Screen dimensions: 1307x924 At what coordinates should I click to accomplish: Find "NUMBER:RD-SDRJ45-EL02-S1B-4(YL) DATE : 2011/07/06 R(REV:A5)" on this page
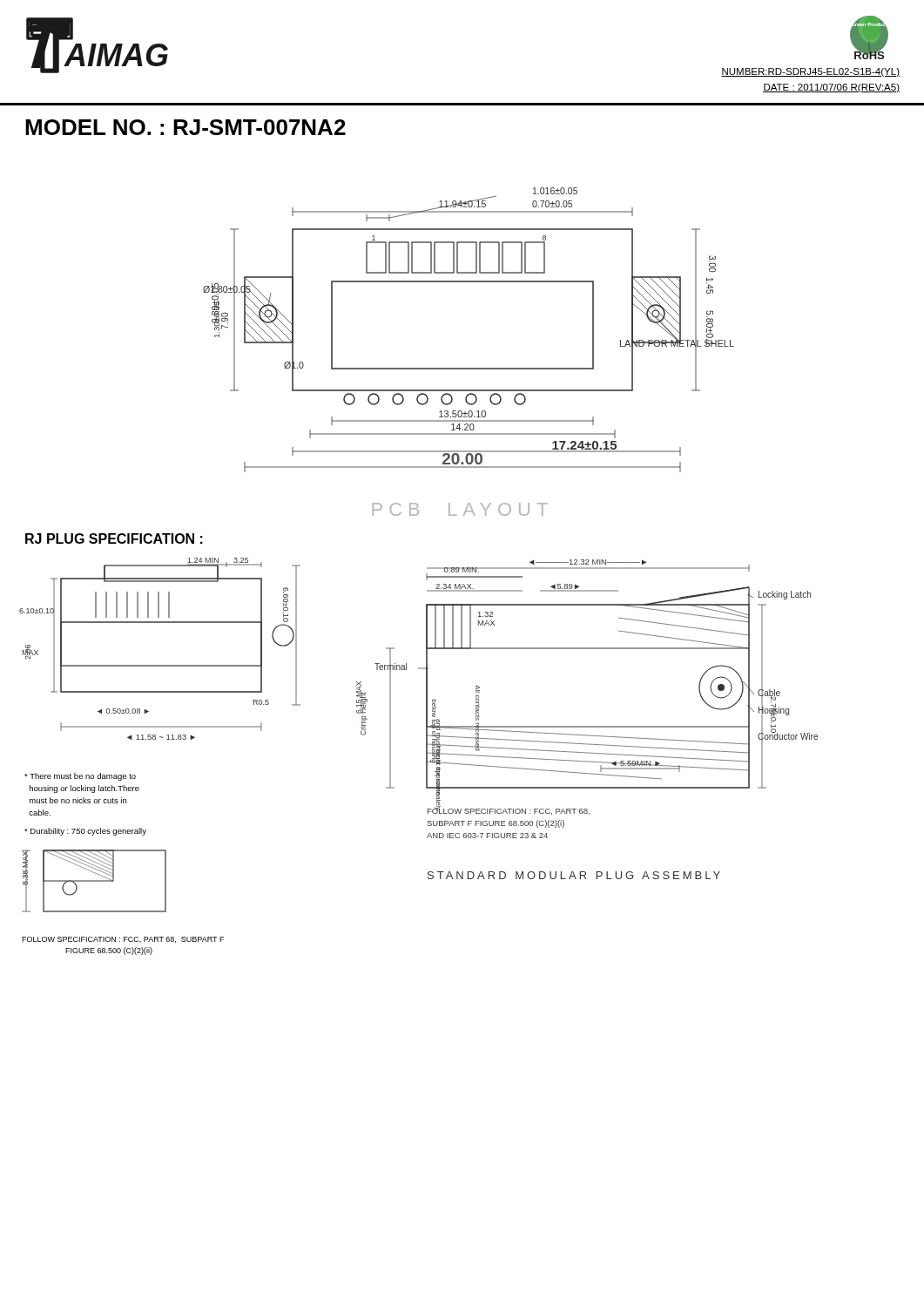coord(811,79)
